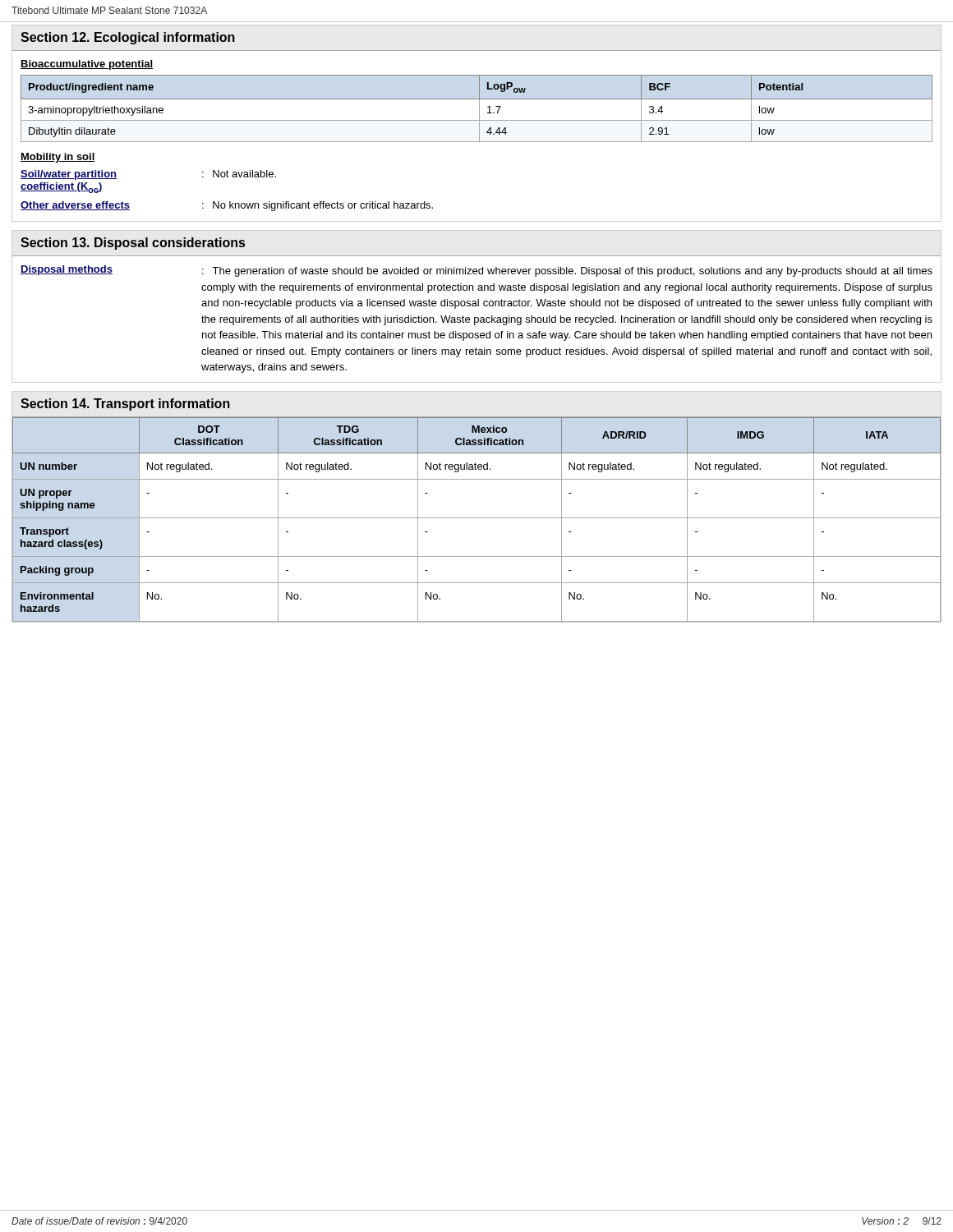Select the table that reads "Product/ingredient name"
The height and width of the screenshot is (1232, 953).
[476, 108]
